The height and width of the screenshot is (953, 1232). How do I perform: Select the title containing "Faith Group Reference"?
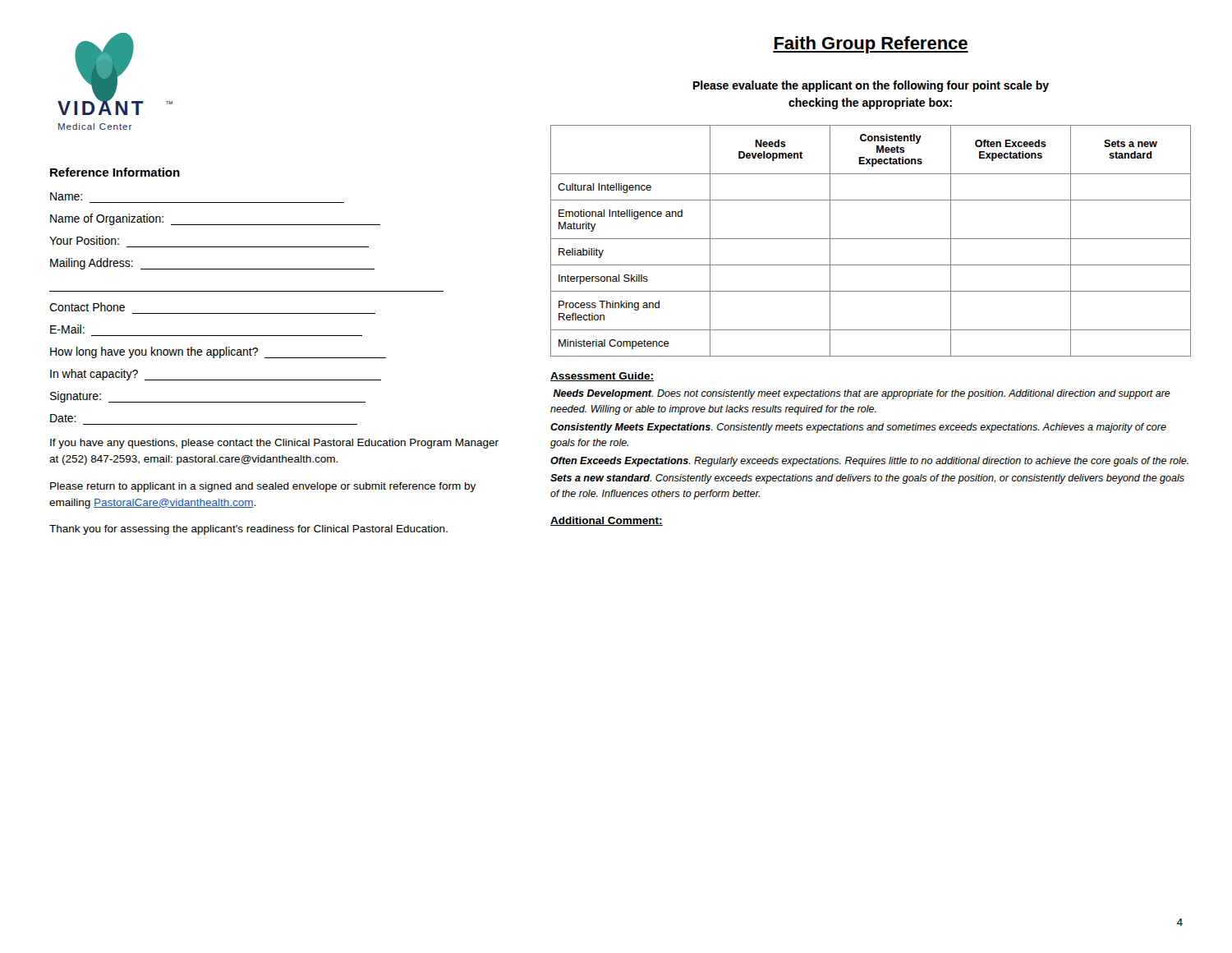871,43
